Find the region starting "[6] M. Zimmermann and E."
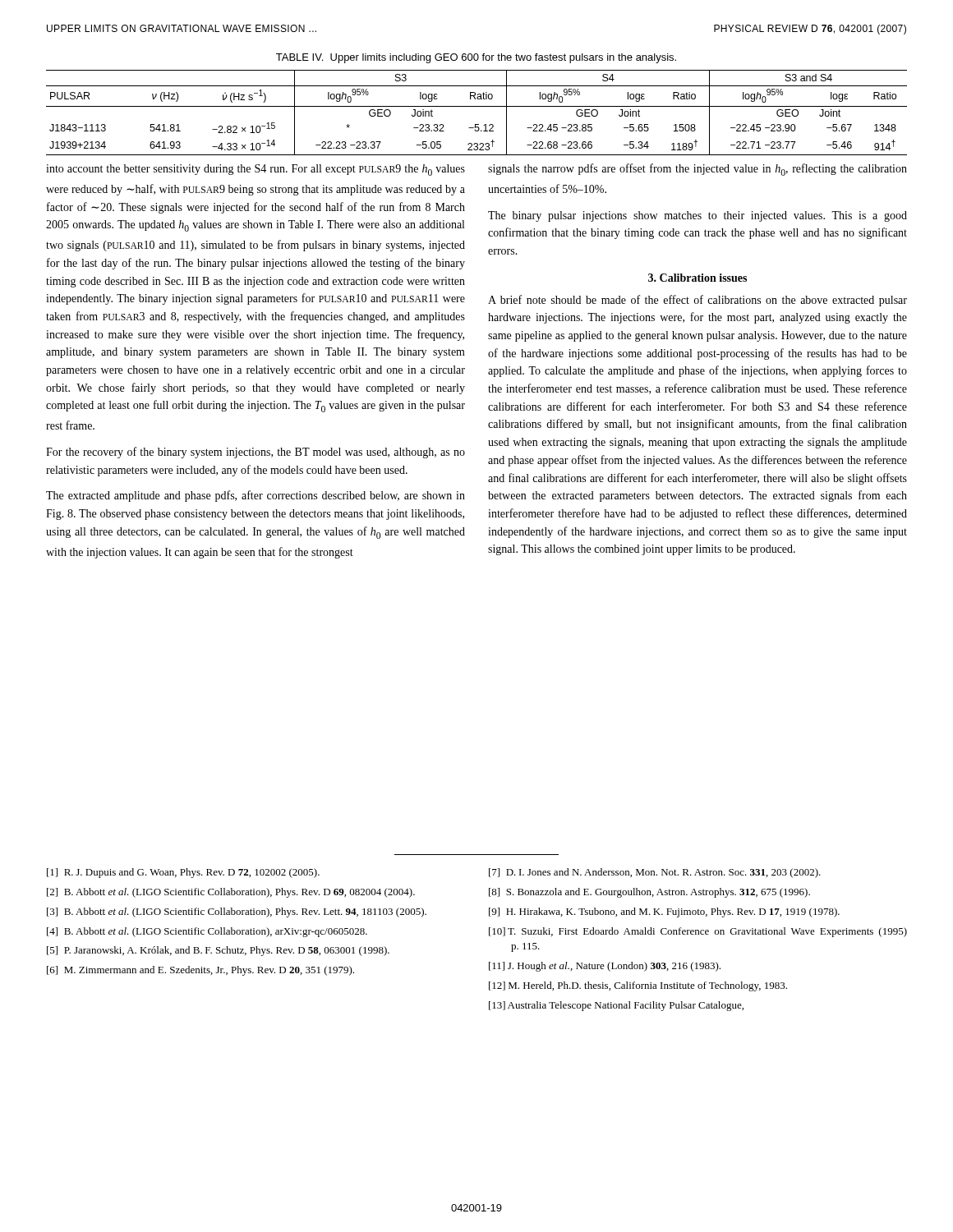This screenshot has width=953, height=1232. click(x=201, y=970)
